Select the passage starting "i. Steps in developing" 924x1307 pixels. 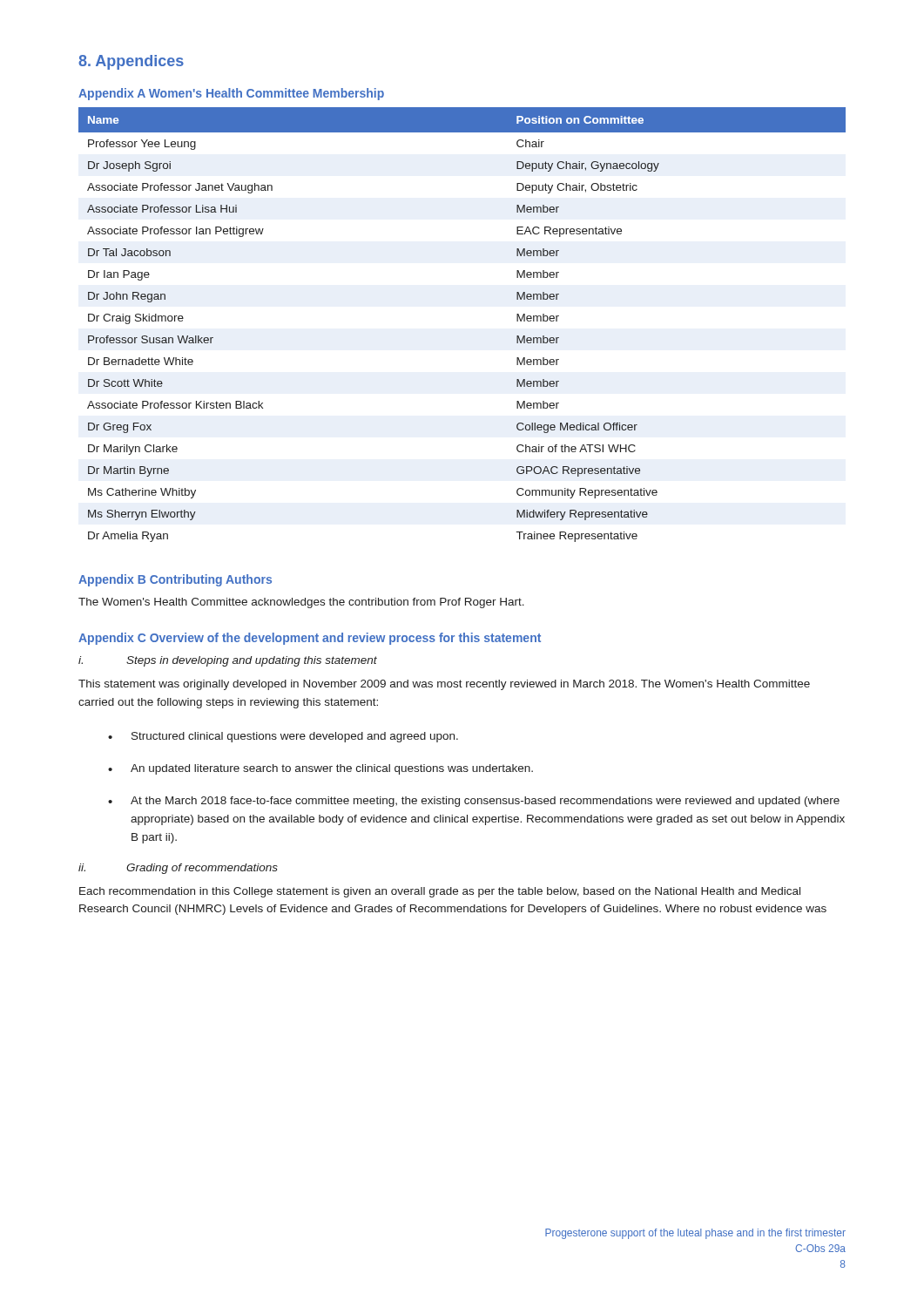[x=228, y=661]
